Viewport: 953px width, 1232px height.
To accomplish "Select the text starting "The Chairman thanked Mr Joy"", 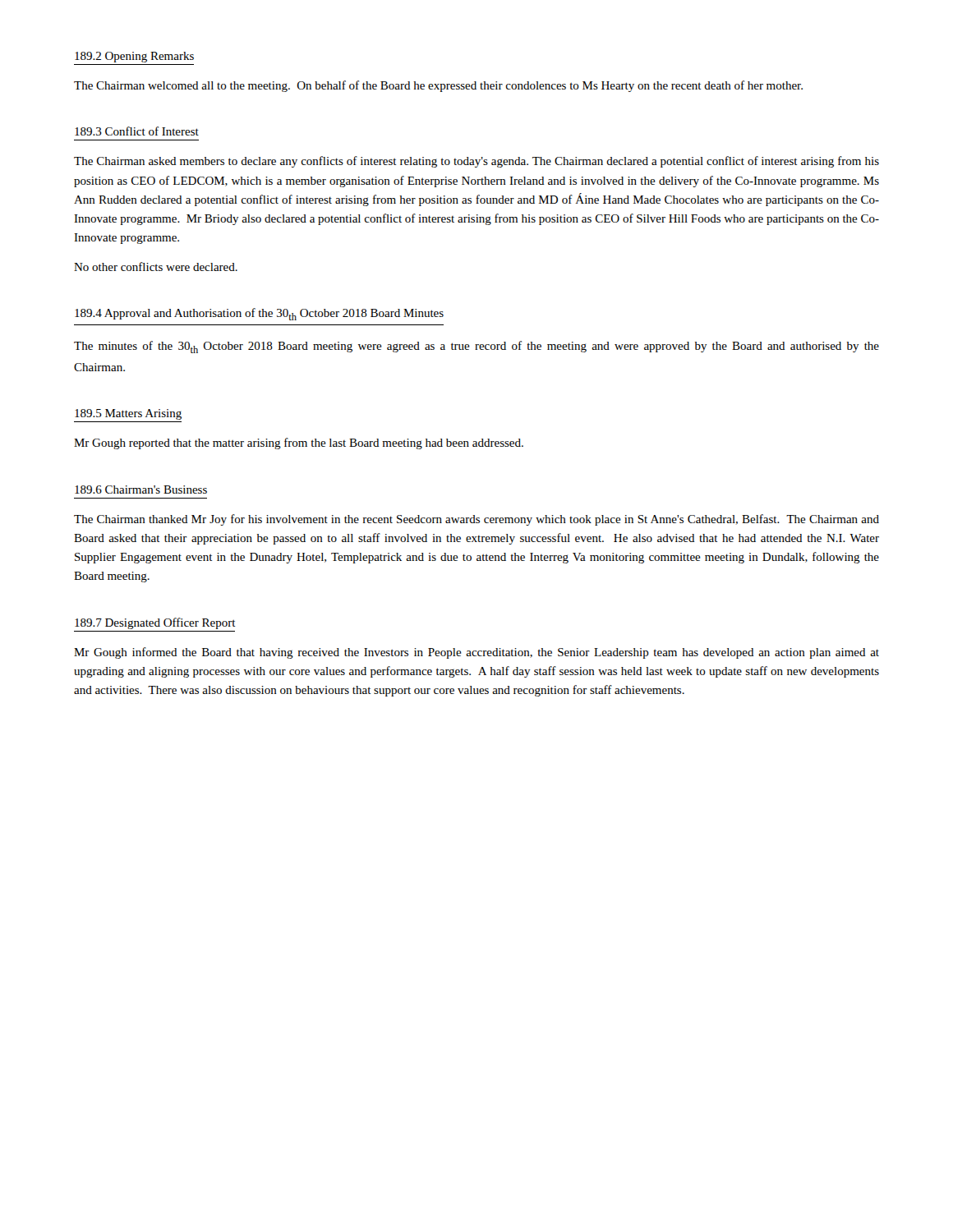I will 476,547.
